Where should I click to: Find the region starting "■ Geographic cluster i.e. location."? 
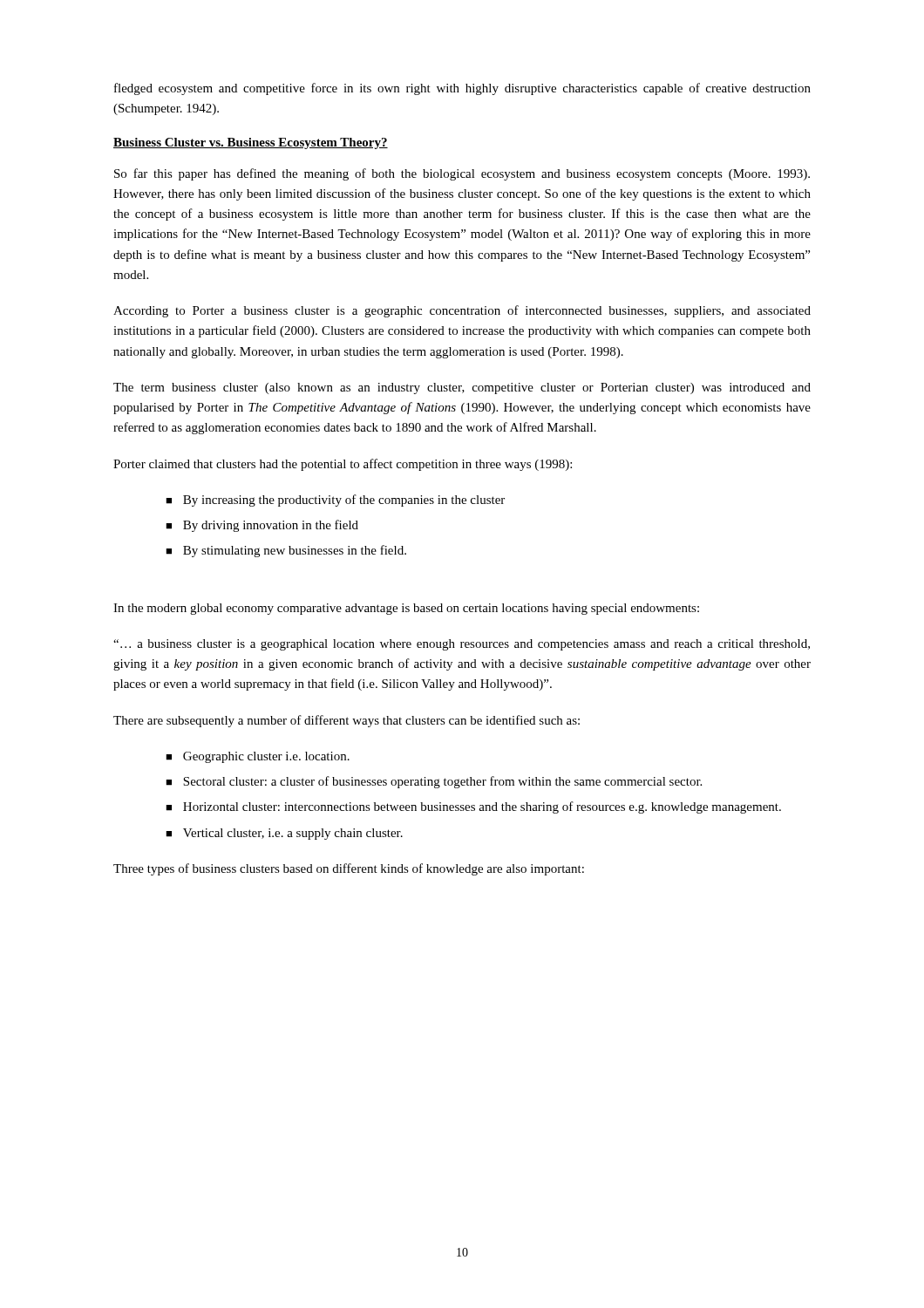pos(258,757)
